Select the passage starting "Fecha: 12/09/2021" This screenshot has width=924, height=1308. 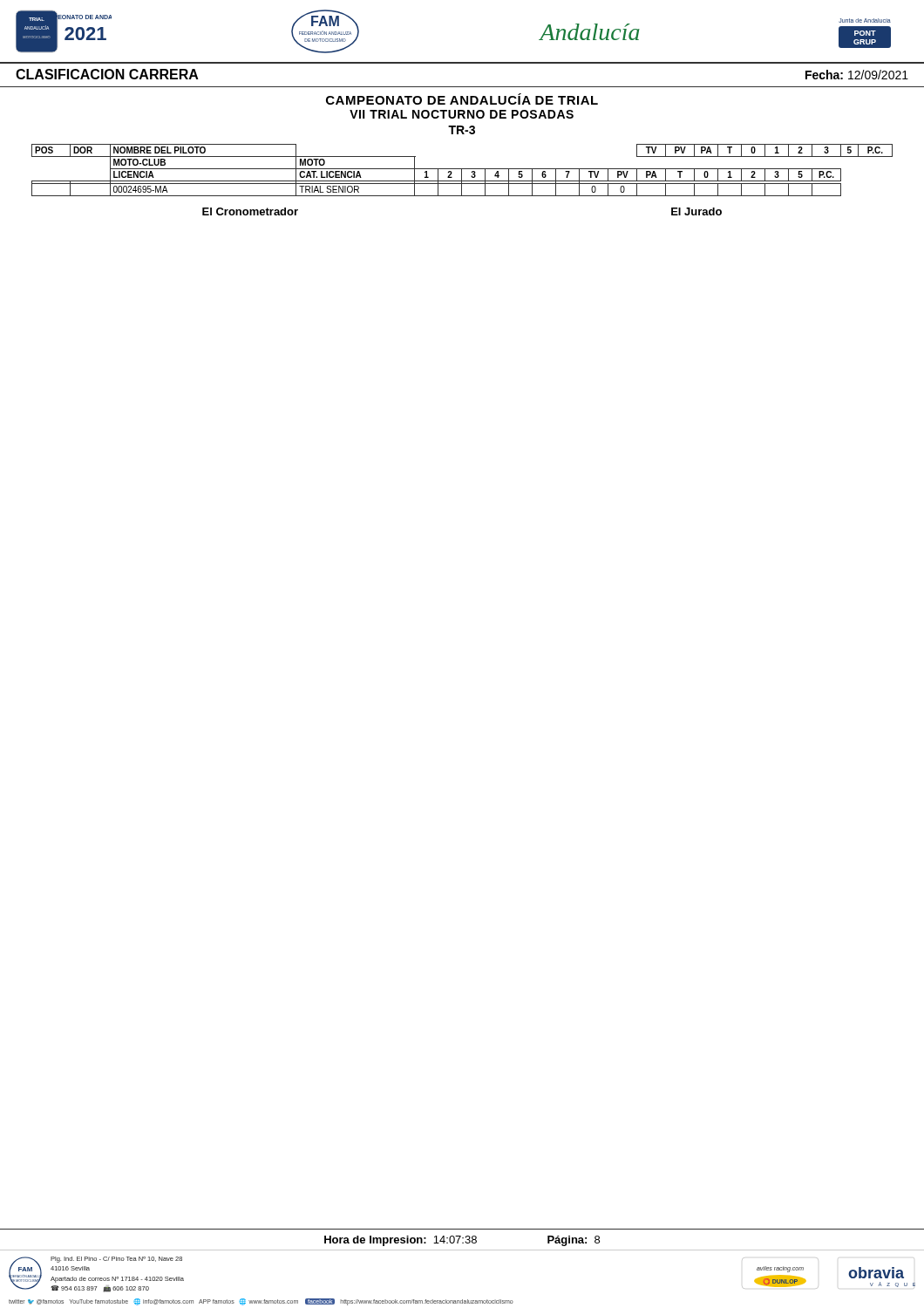tap(856, 75)
